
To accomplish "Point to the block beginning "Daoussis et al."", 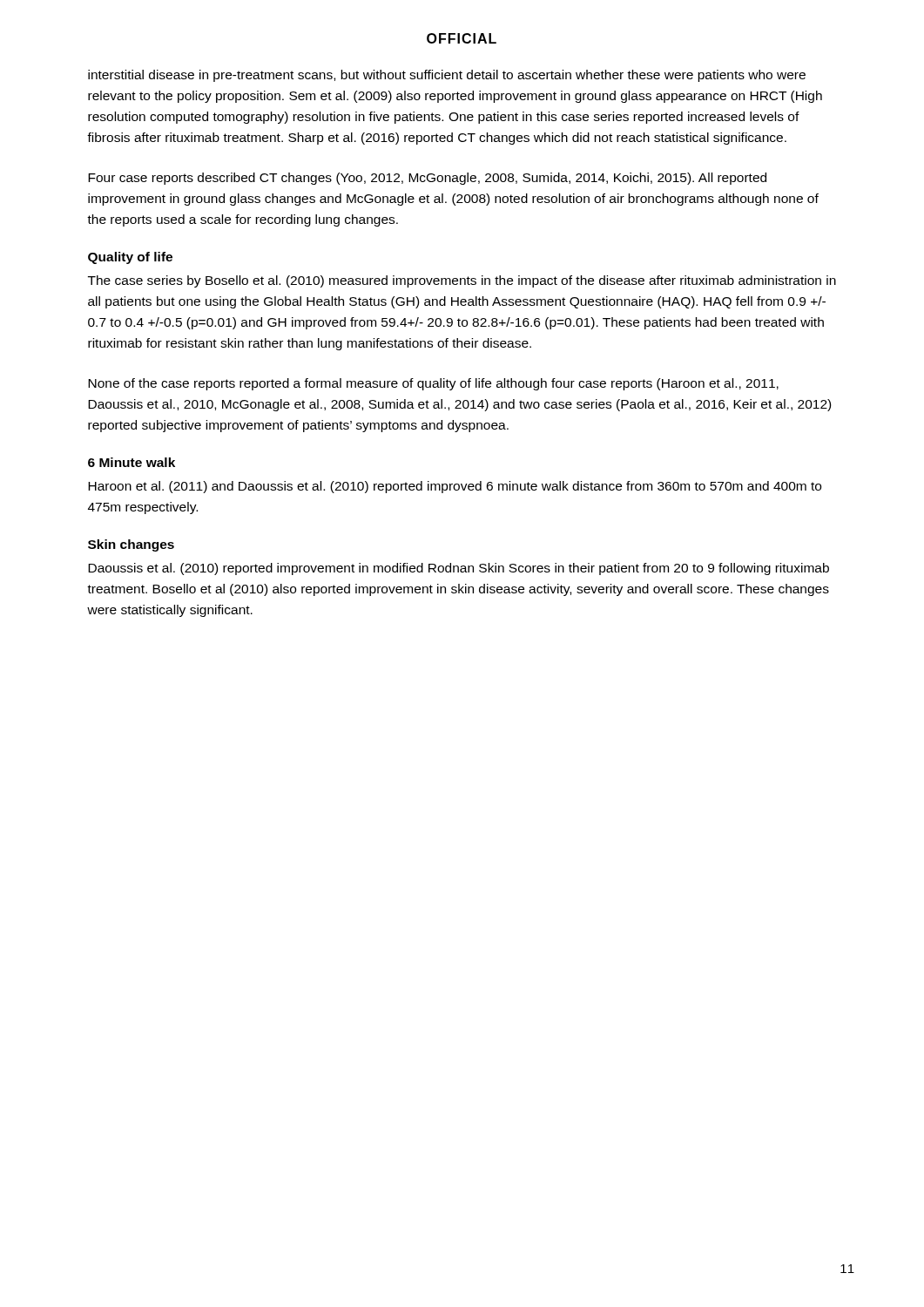I will (459, 589).
